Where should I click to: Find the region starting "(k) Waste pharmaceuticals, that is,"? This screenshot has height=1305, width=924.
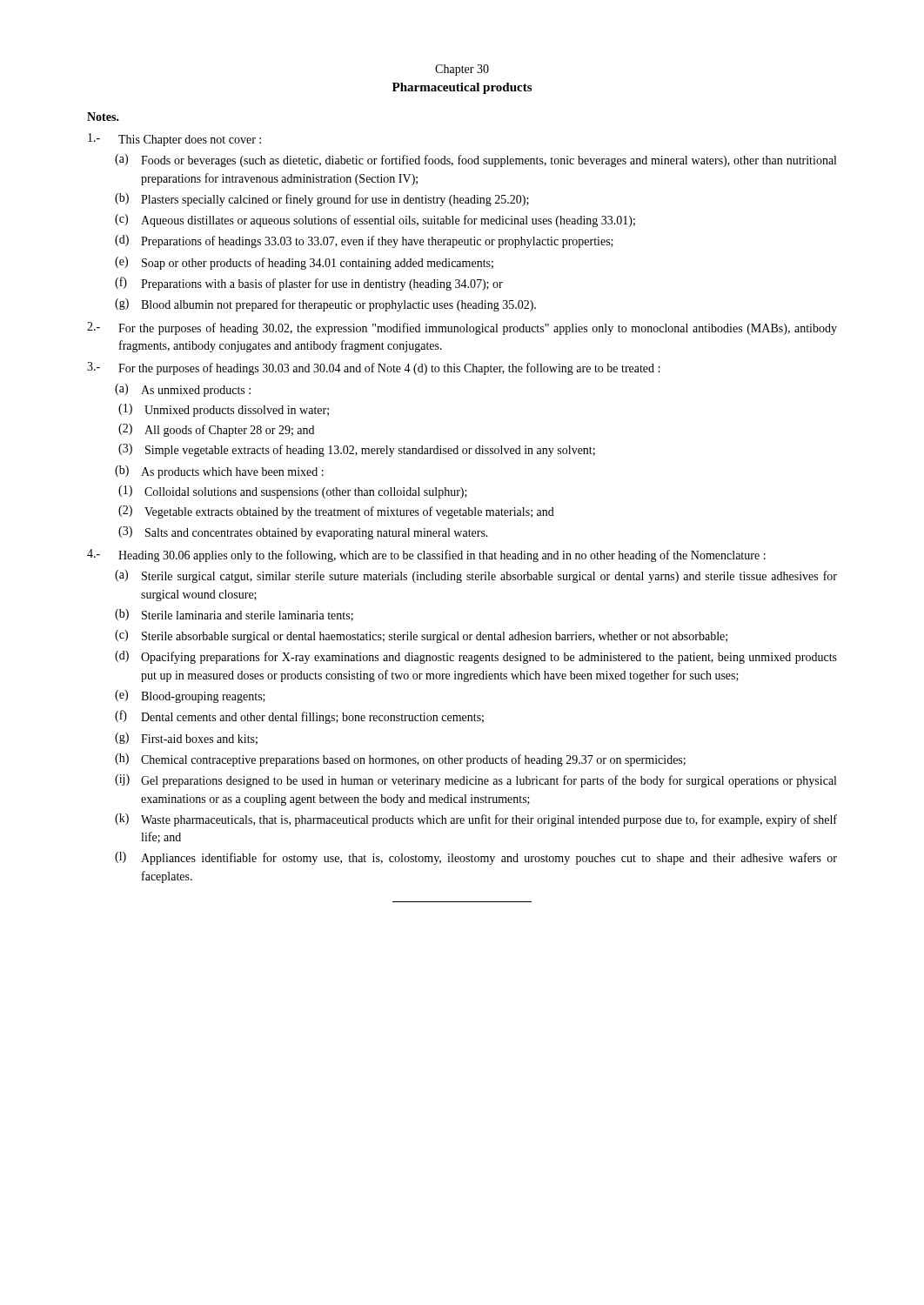476,829
